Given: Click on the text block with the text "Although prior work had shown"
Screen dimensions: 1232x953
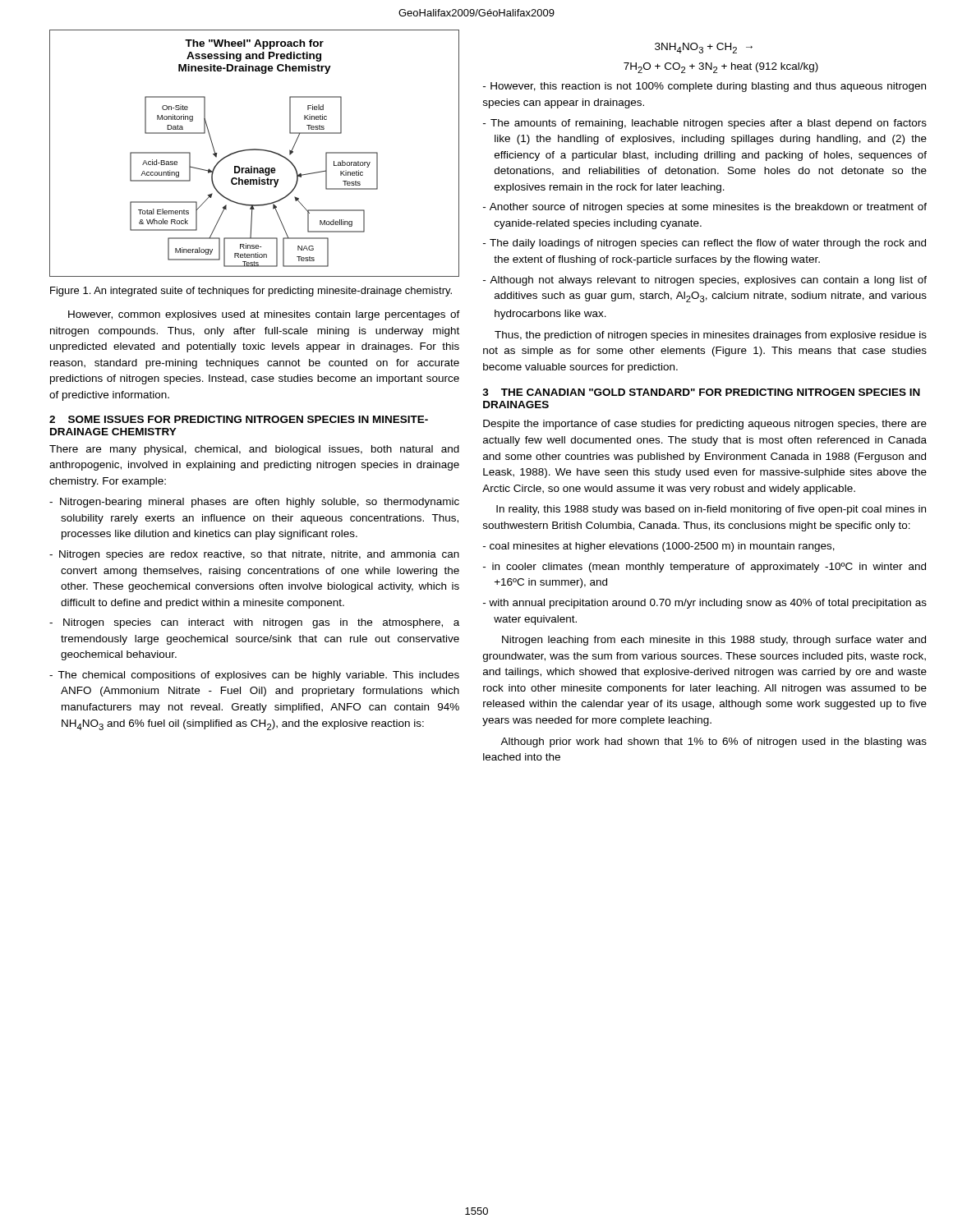Looking at the screenshot, I should tap(705, 749).
